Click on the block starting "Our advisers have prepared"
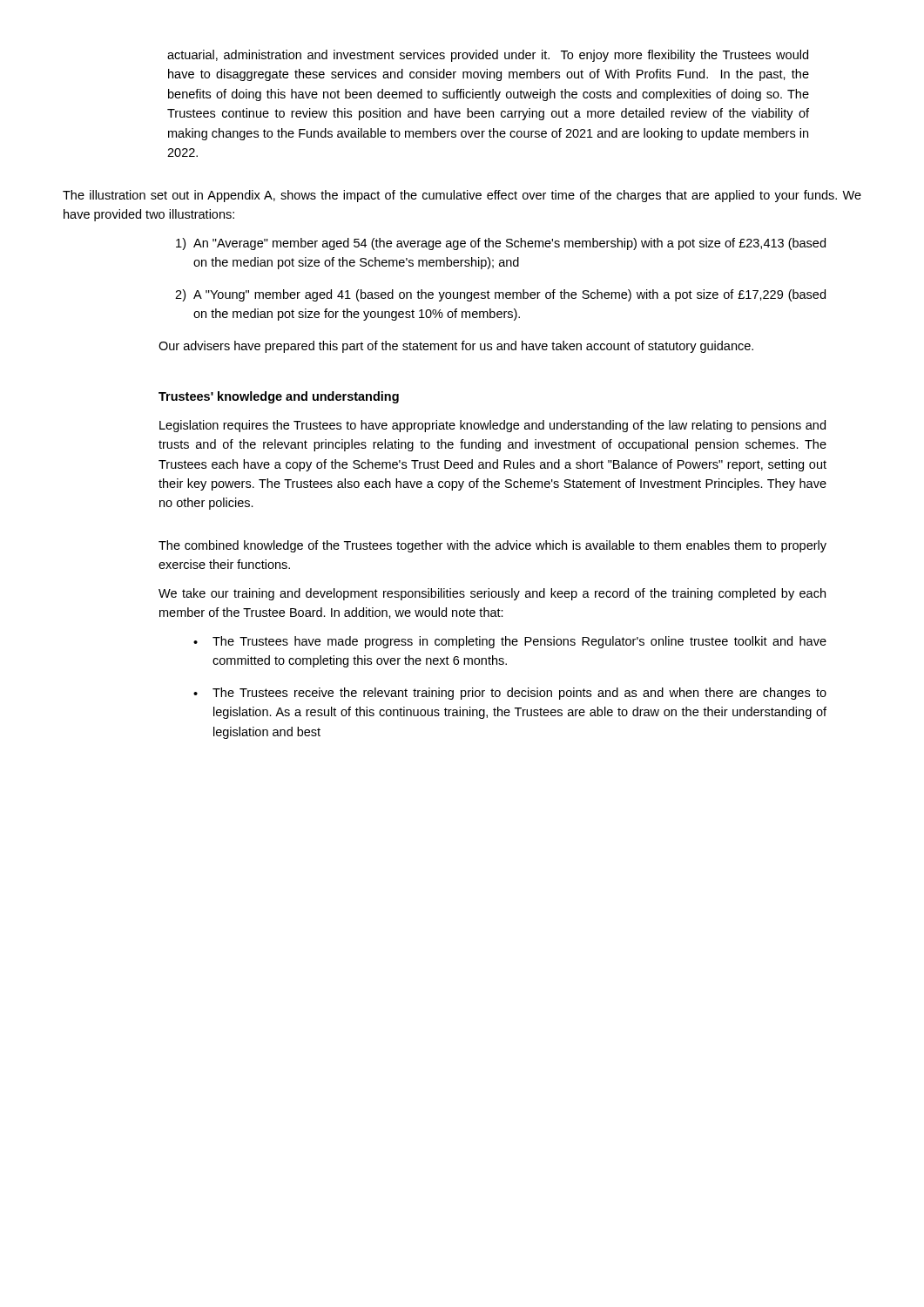 [456, 346]
